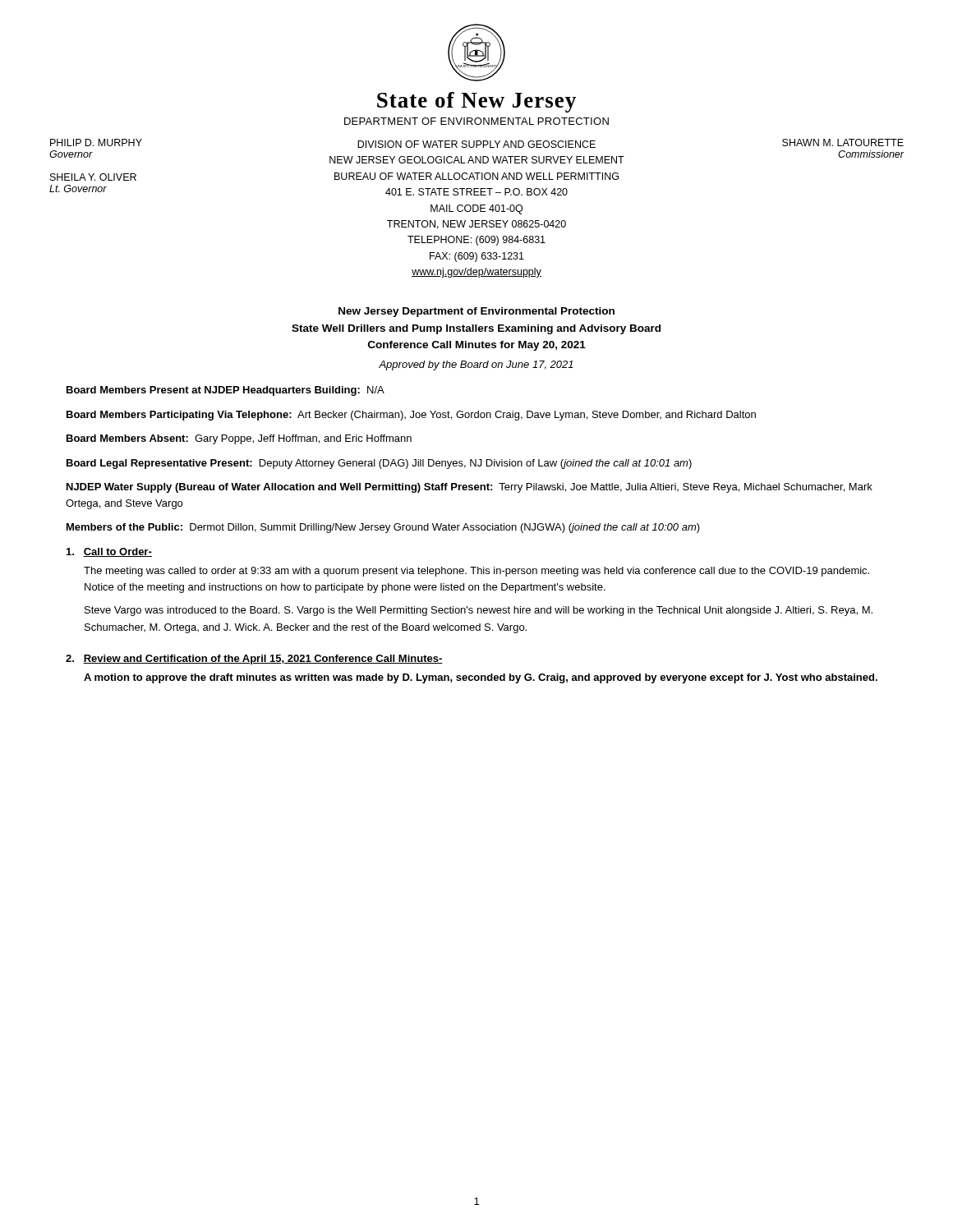Find the text block containing "Board Legal Representative Present: Deputy Attorney General (DAG)"
Screen dimensions: 1232x953
(379, 462)
